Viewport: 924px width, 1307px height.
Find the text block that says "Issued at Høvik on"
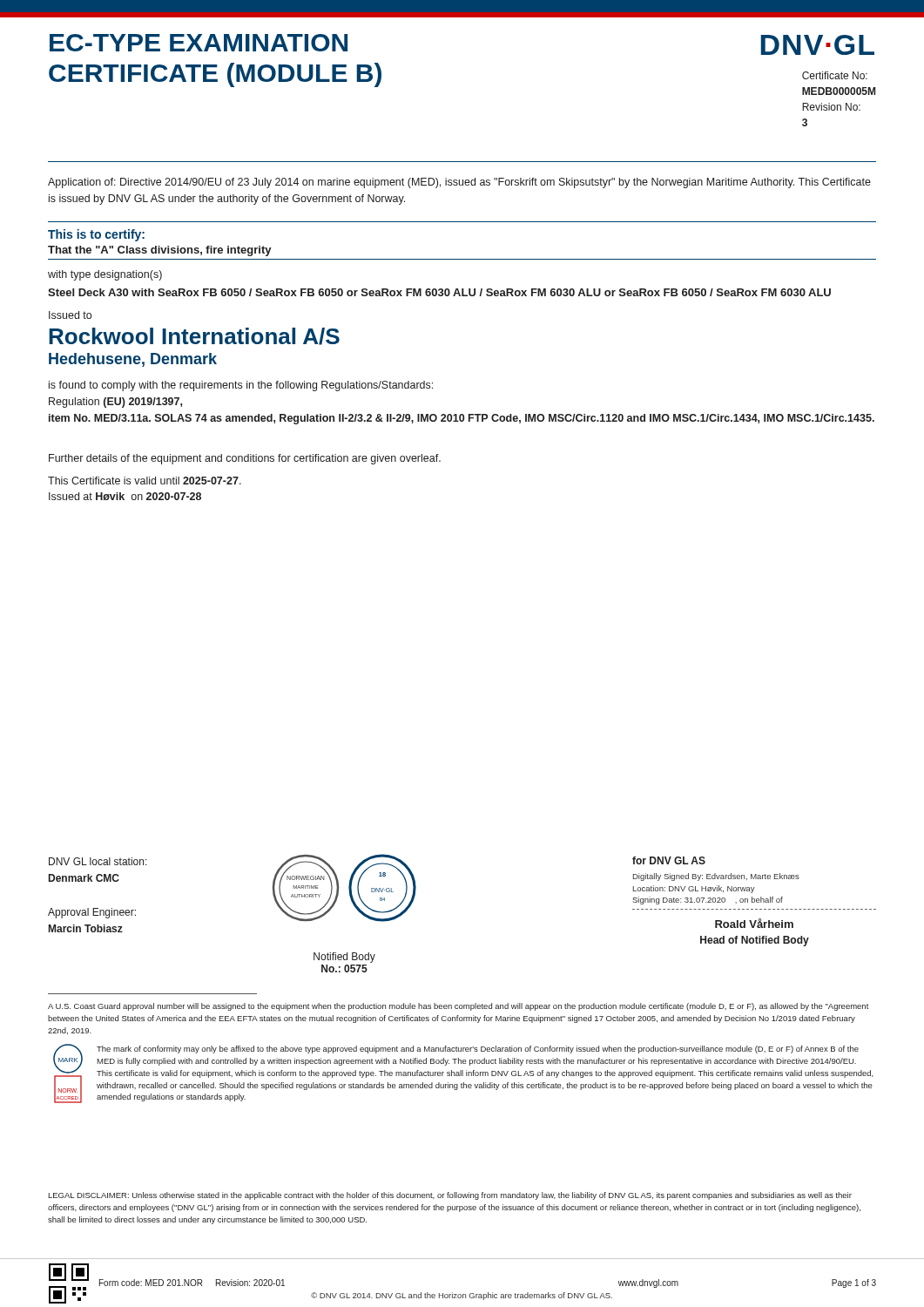(x=125, y=497)
